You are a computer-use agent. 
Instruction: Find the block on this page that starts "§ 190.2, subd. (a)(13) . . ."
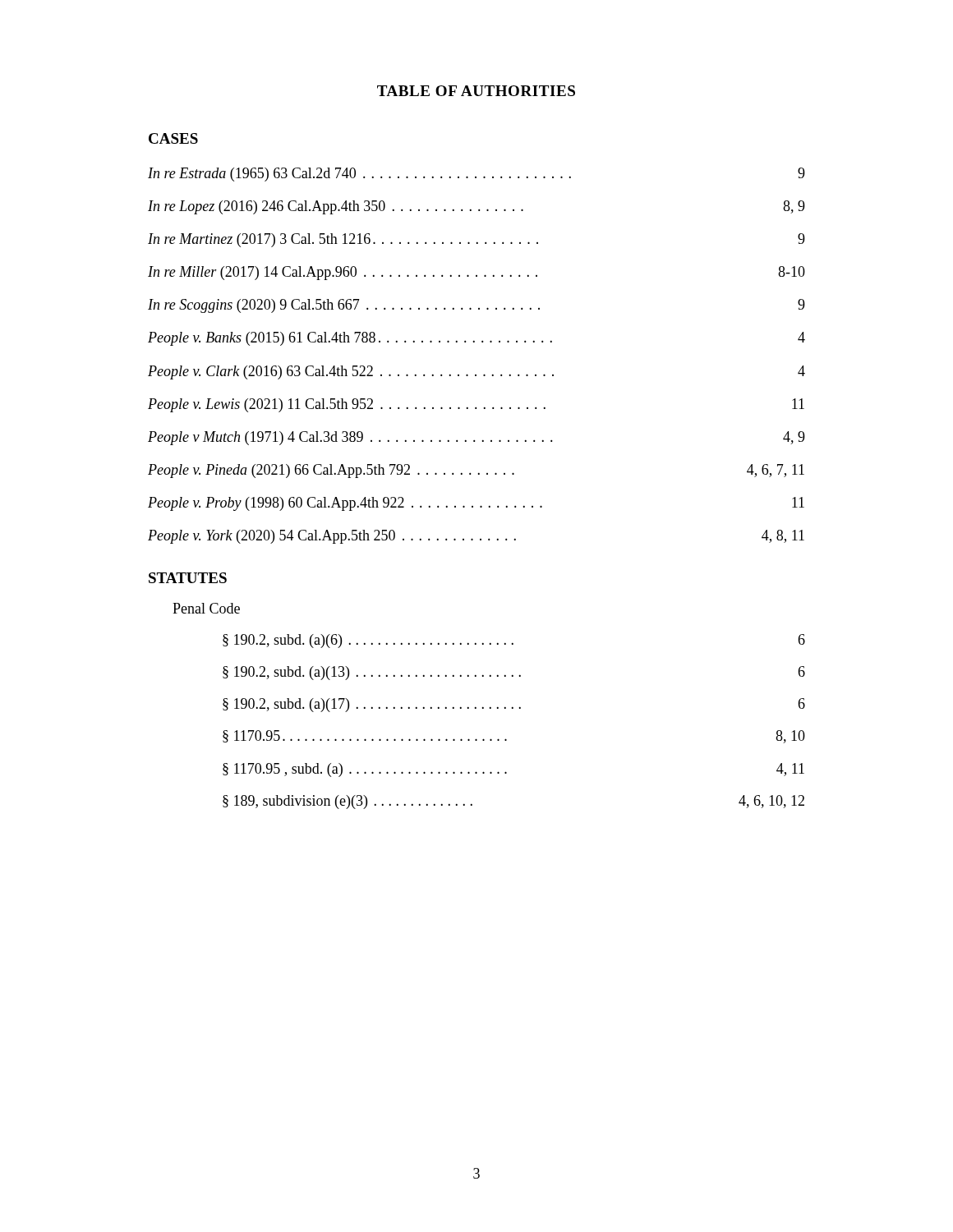(x=513, y=672)
